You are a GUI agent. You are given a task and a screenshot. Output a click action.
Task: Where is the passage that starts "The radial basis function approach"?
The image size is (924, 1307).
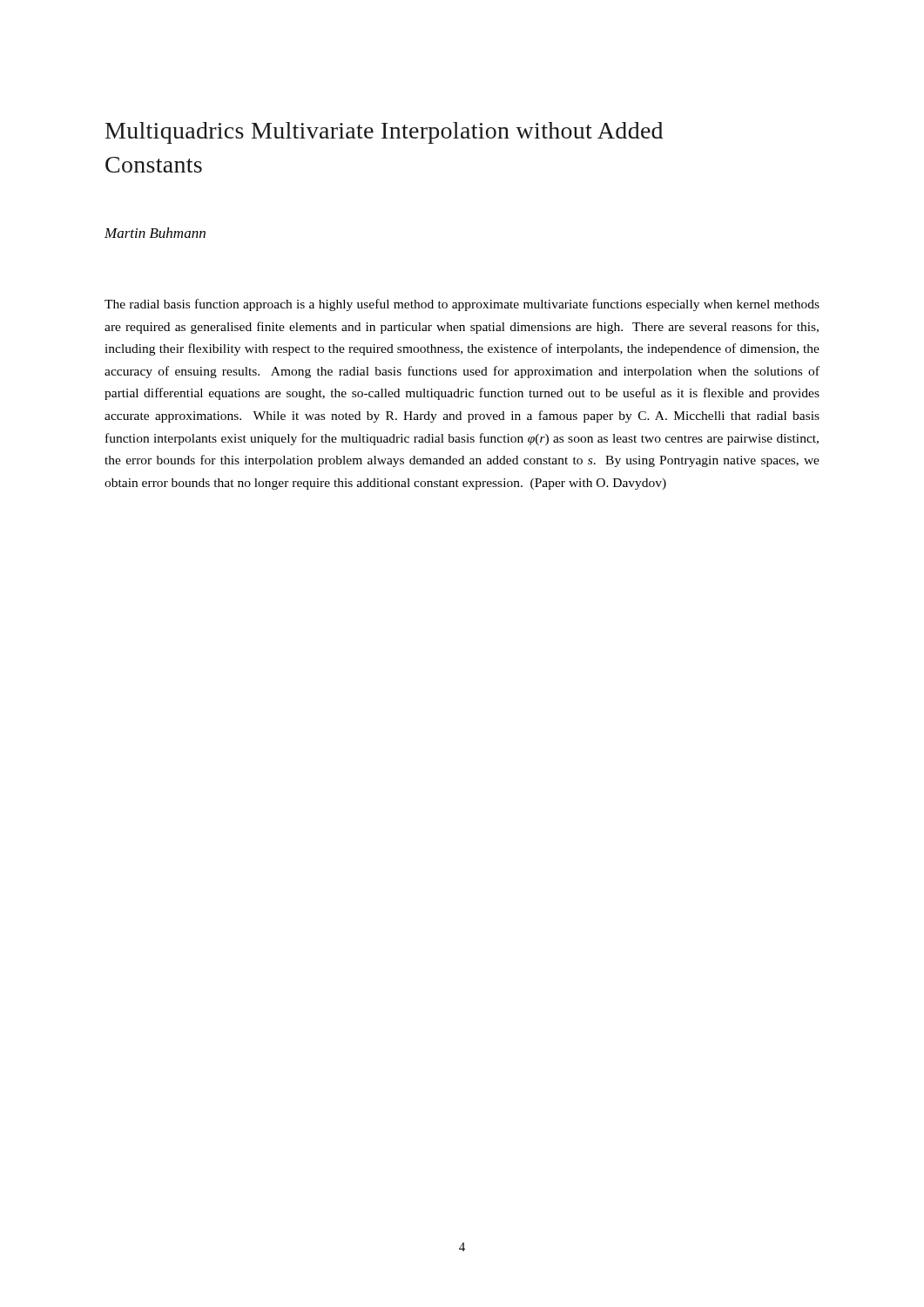[462, 393]
